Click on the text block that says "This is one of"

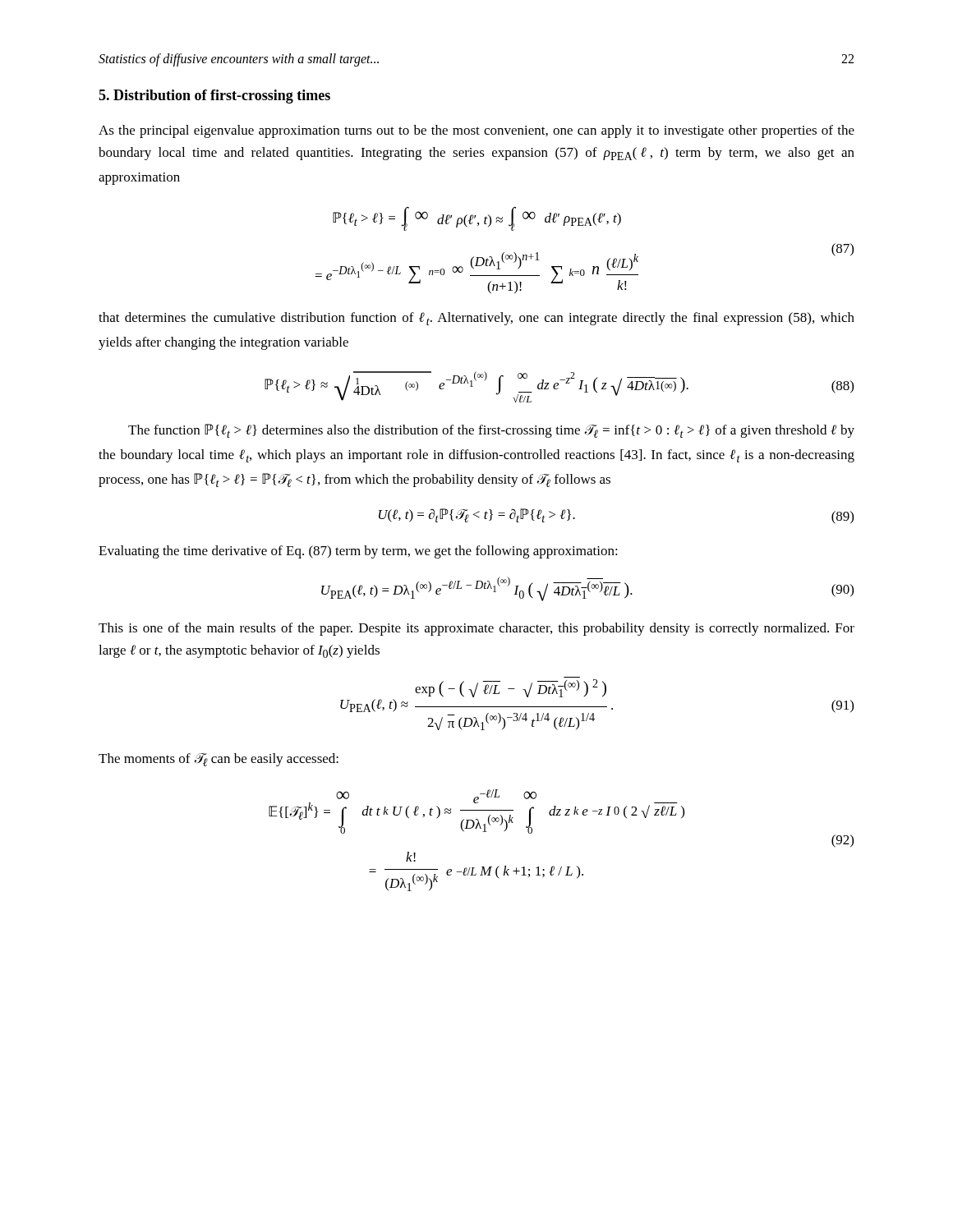point(476,640)
